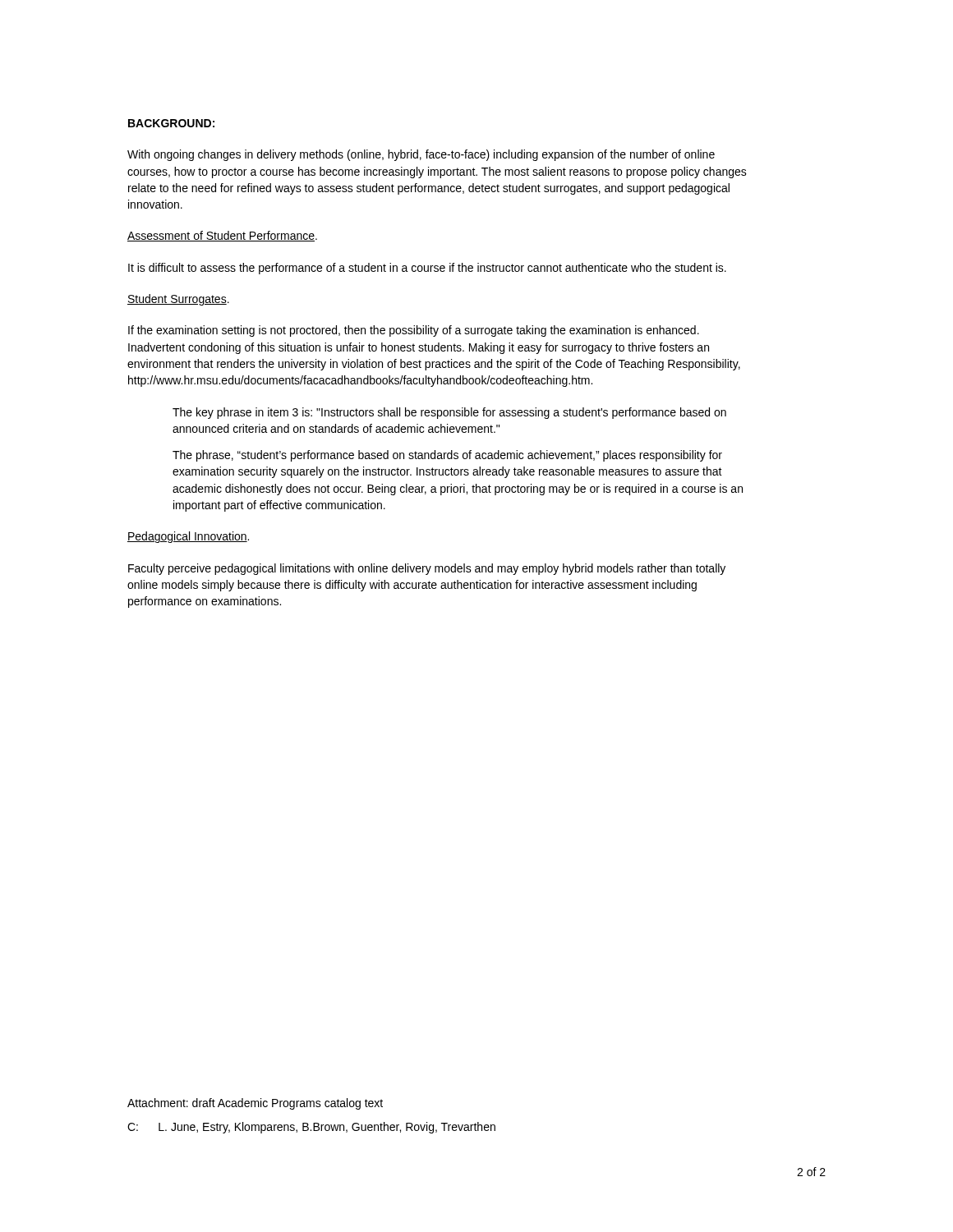Where does it say "Student Surrogates."?
953x1232 pixels.
pos(178,300)
